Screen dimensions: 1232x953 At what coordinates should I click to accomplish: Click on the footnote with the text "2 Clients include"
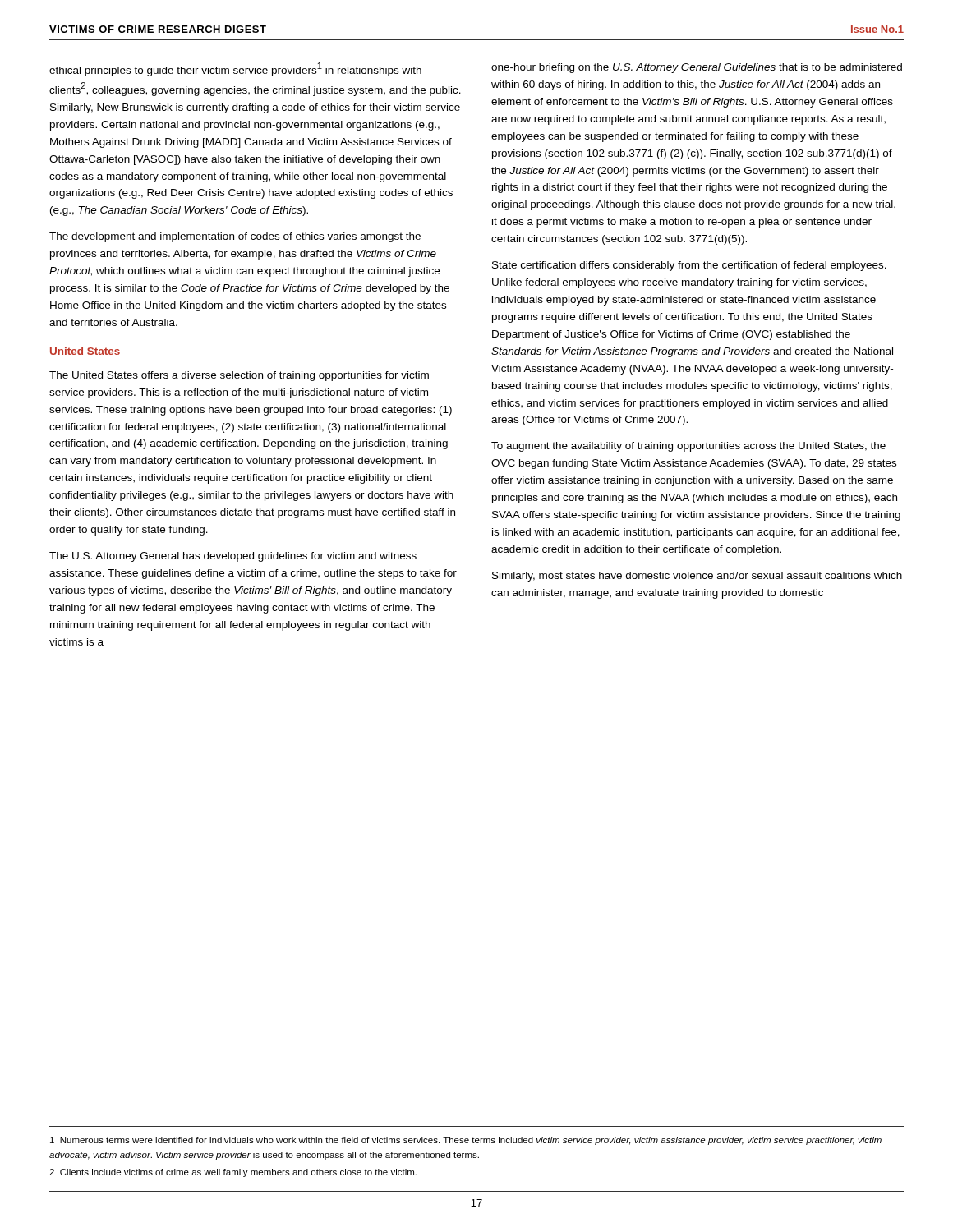(233, 1172)
